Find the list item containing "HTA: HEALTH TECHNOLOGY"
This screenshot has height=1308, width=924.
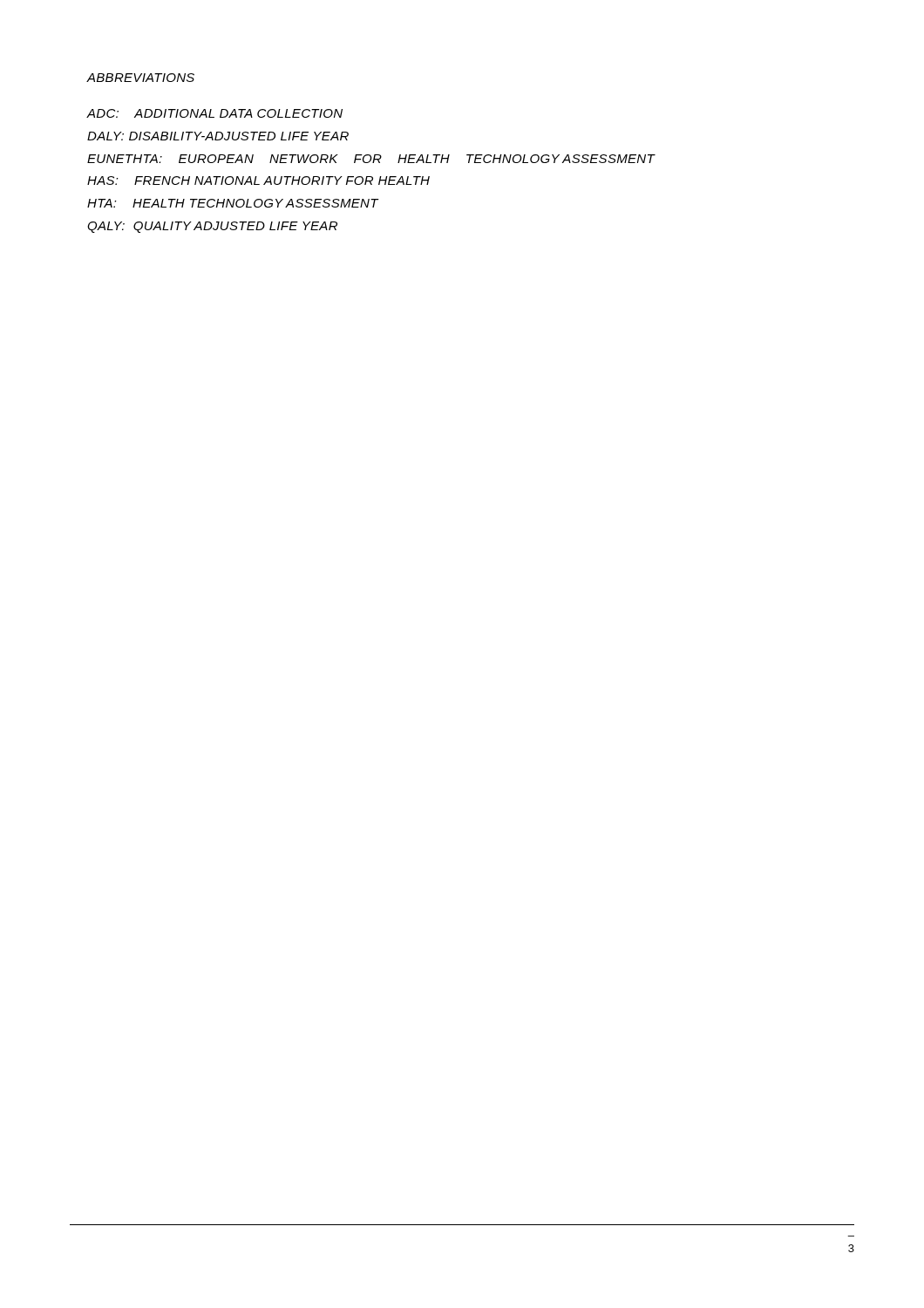(233, 203)
